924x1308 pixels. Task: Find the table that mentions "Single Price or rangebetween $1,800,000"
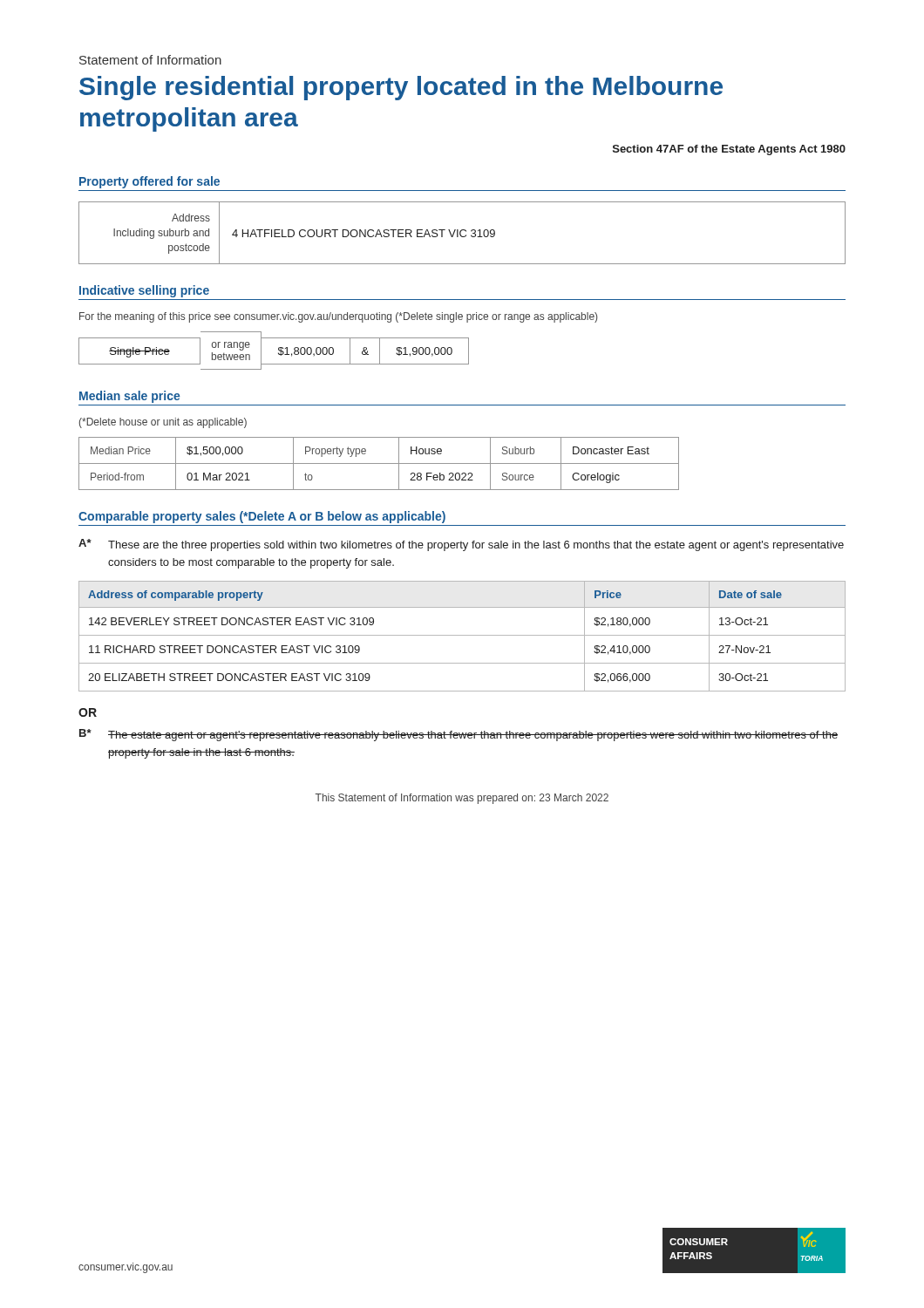(x=462, y=351)
